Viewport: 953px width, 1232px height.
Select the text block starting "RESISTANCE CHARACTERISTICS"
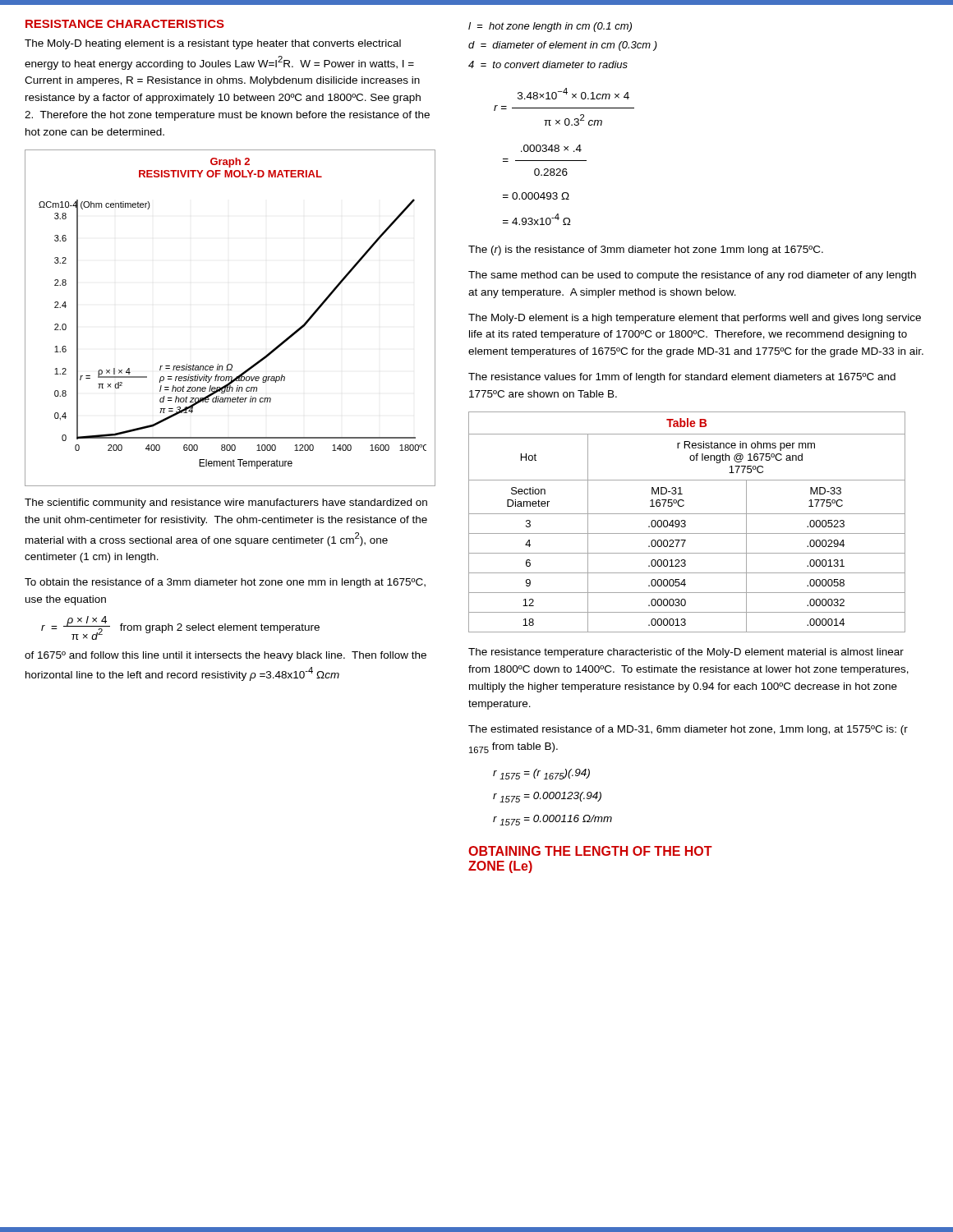tap(125, 23)
